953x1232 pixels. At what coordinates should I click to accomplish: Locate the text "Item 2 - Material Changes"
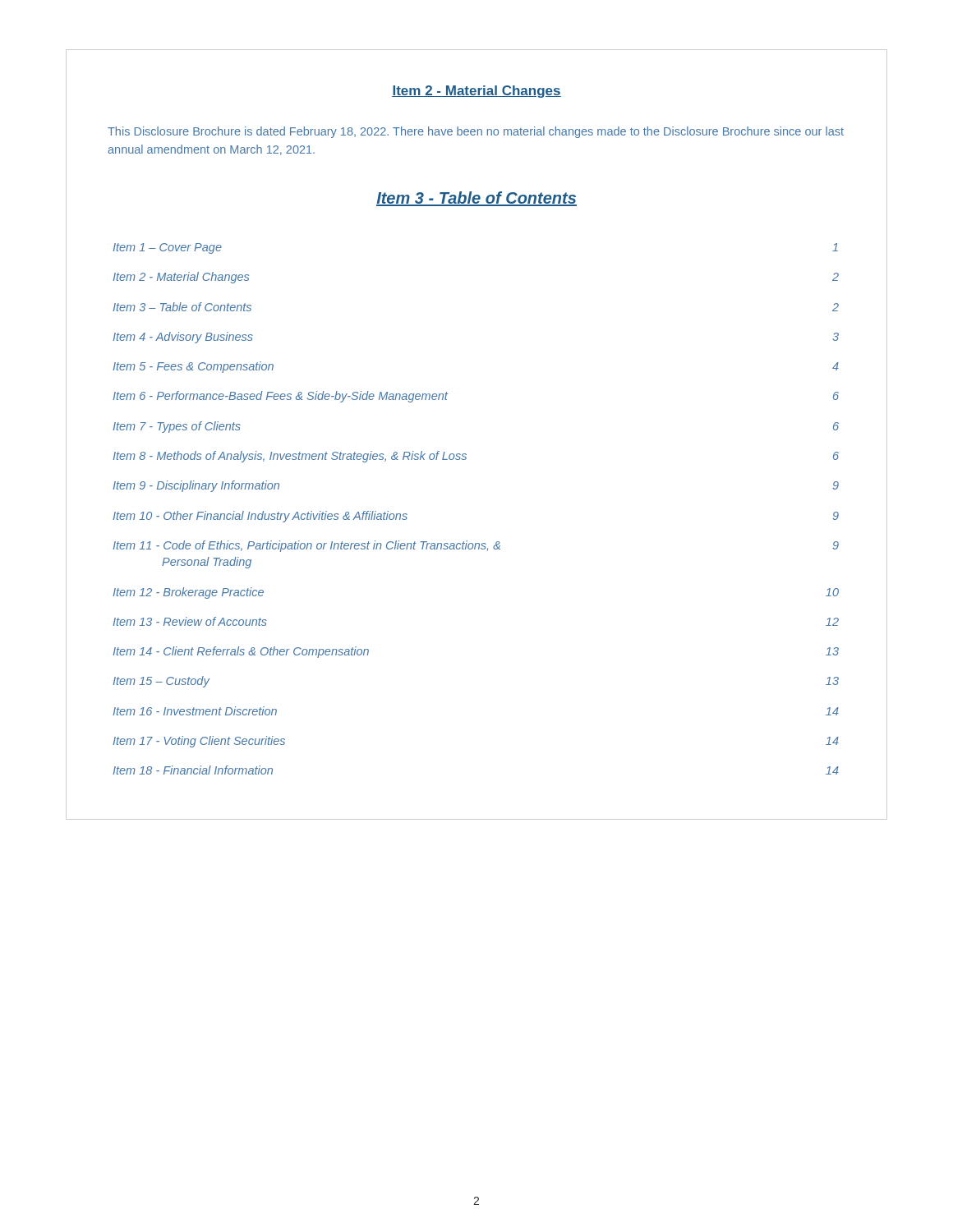[476, 91]
